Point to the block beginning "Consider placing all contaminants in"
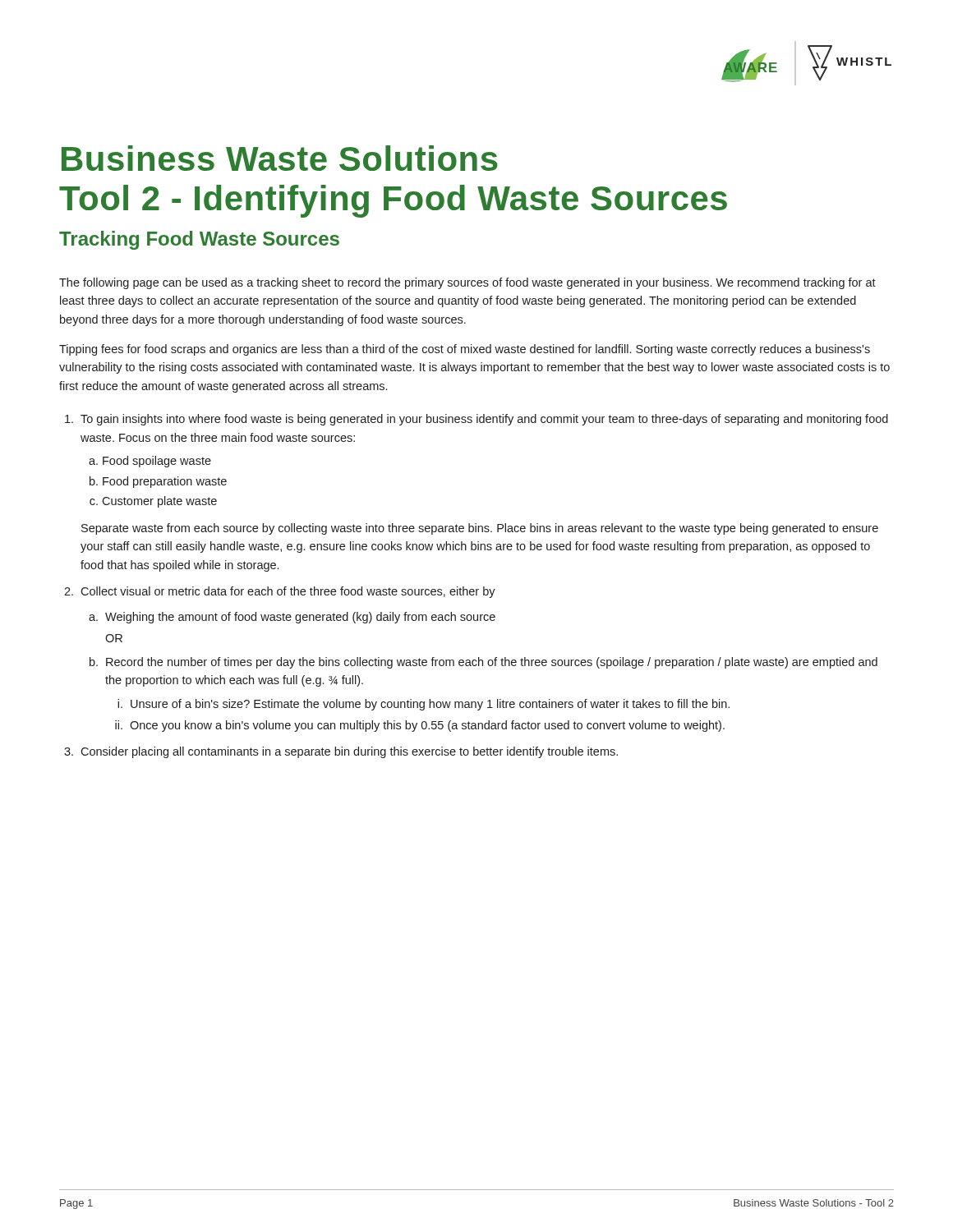Screen dimensions: 1232x953 350,752
